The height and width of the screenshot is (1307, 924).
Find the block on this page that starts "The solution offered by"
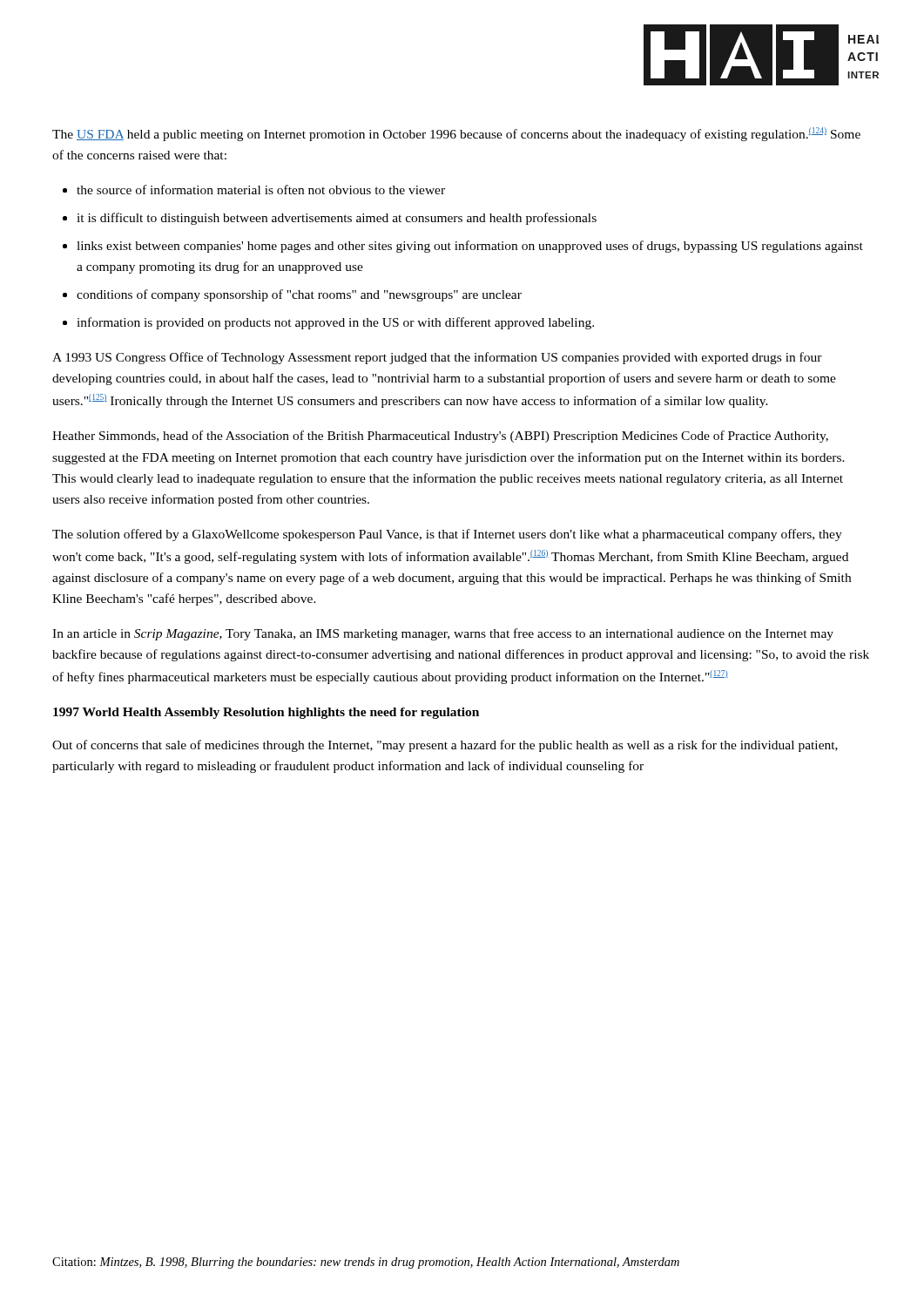click(452, 566)
